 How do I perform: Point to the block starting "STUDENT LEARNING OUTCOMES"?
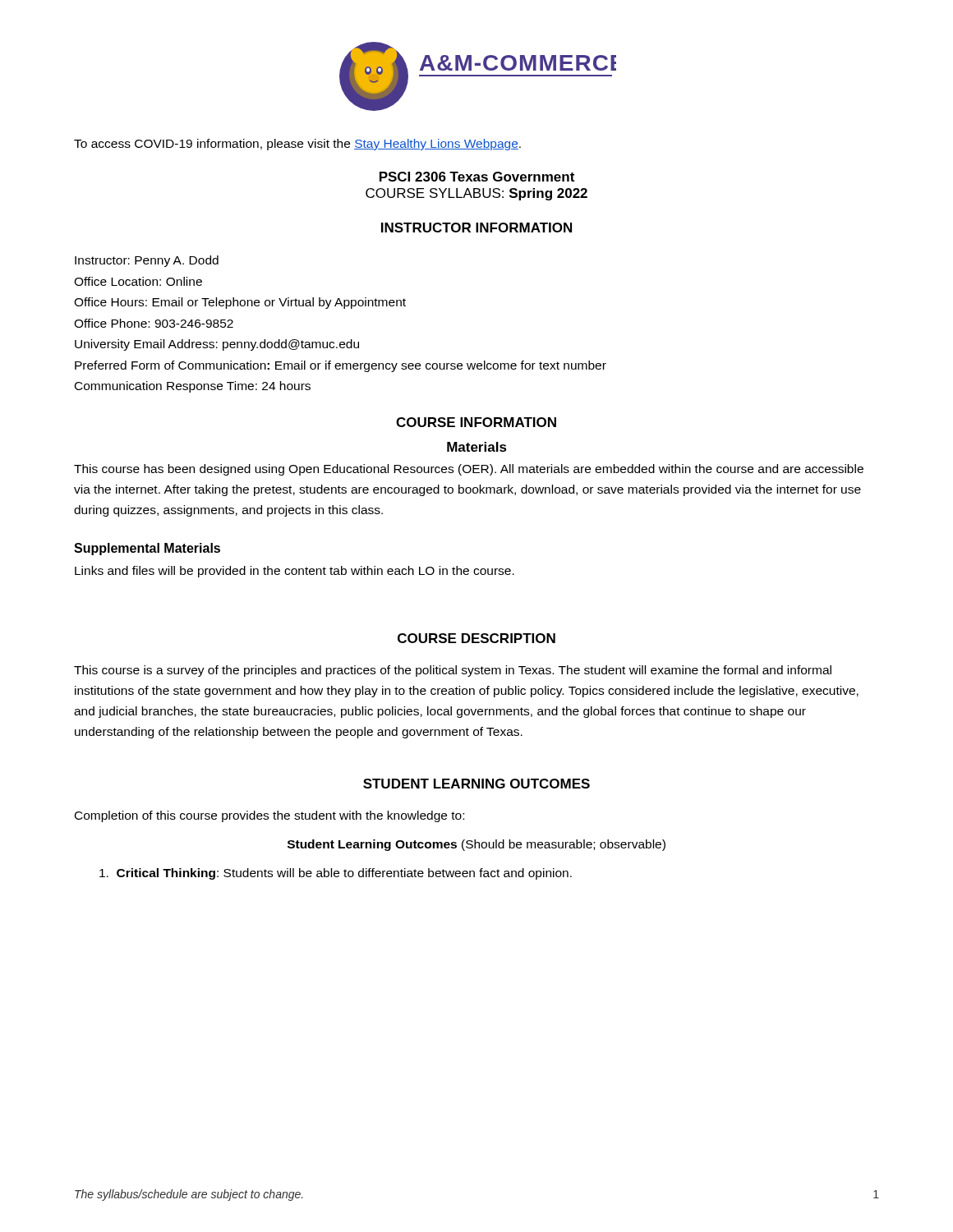[476, 784]
